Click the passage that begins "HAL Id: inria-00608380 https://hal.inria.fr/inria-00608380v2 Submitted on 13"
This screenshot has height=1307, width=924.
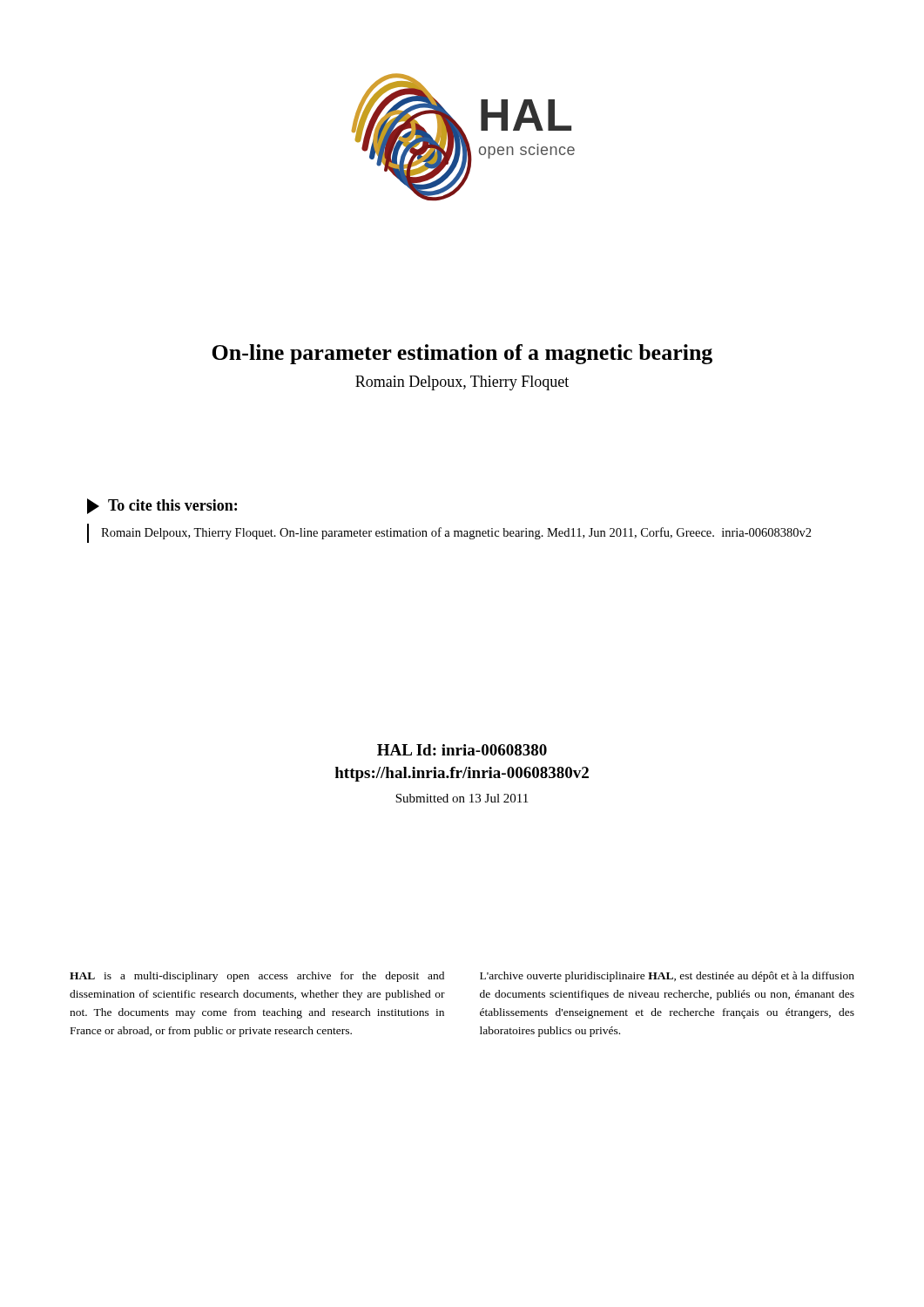click(462, 773)
